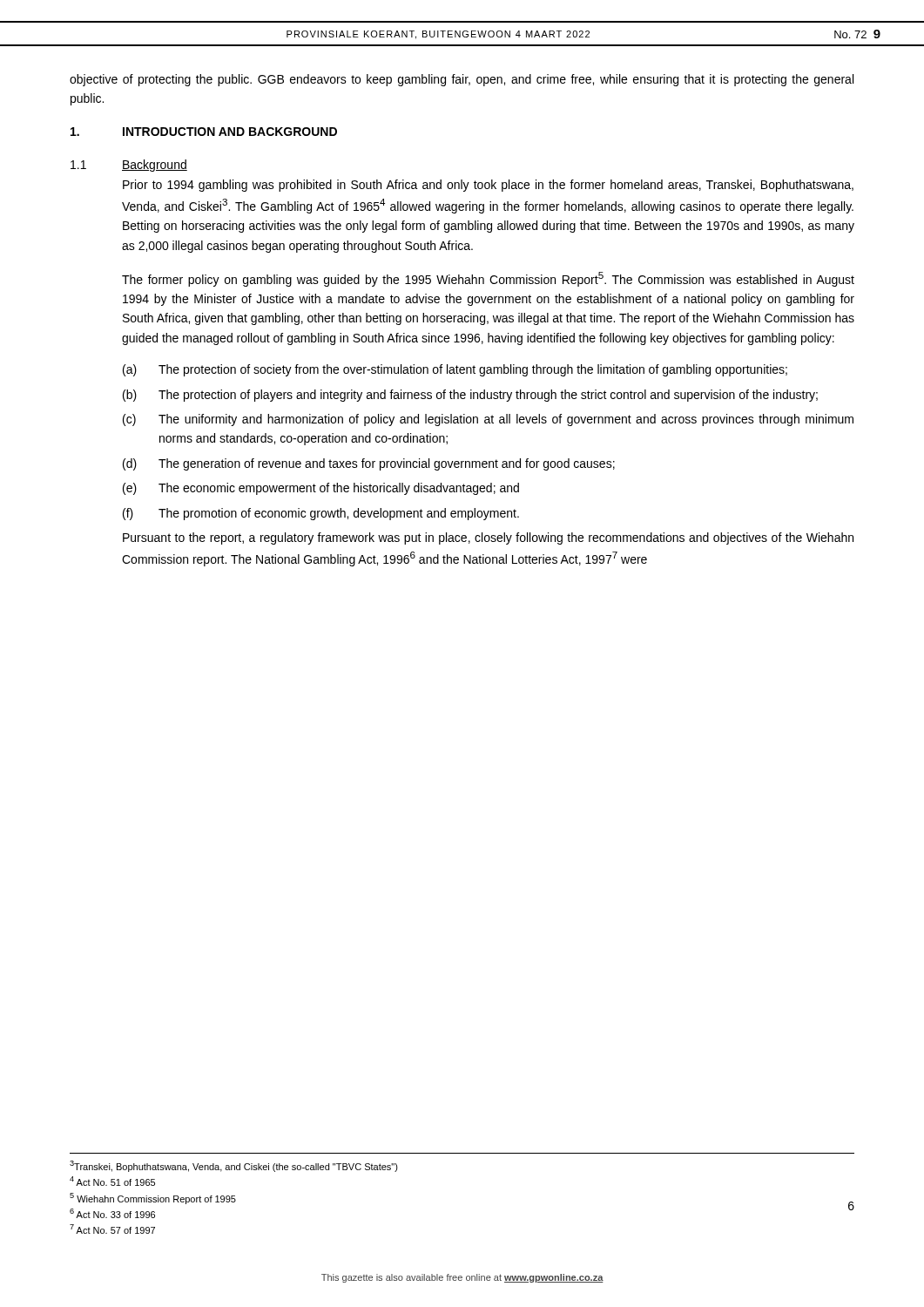Click on the footnote with the text "4 Act No. 51 of"
Viewport: 924px width, 1307px height.
[x=113, y=1181]
